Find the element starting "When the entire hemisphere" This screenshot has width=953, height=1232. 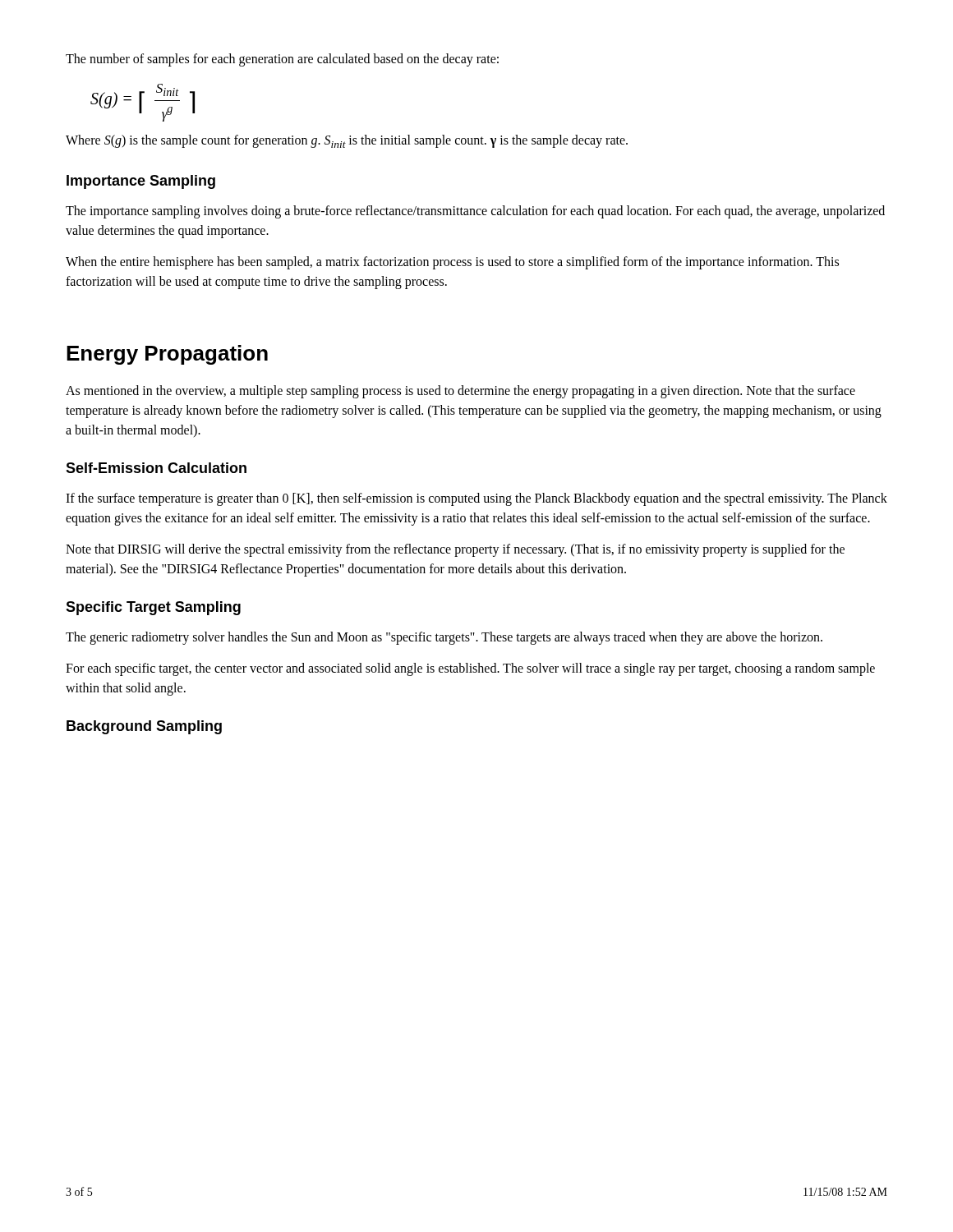(x=476, y=272)
